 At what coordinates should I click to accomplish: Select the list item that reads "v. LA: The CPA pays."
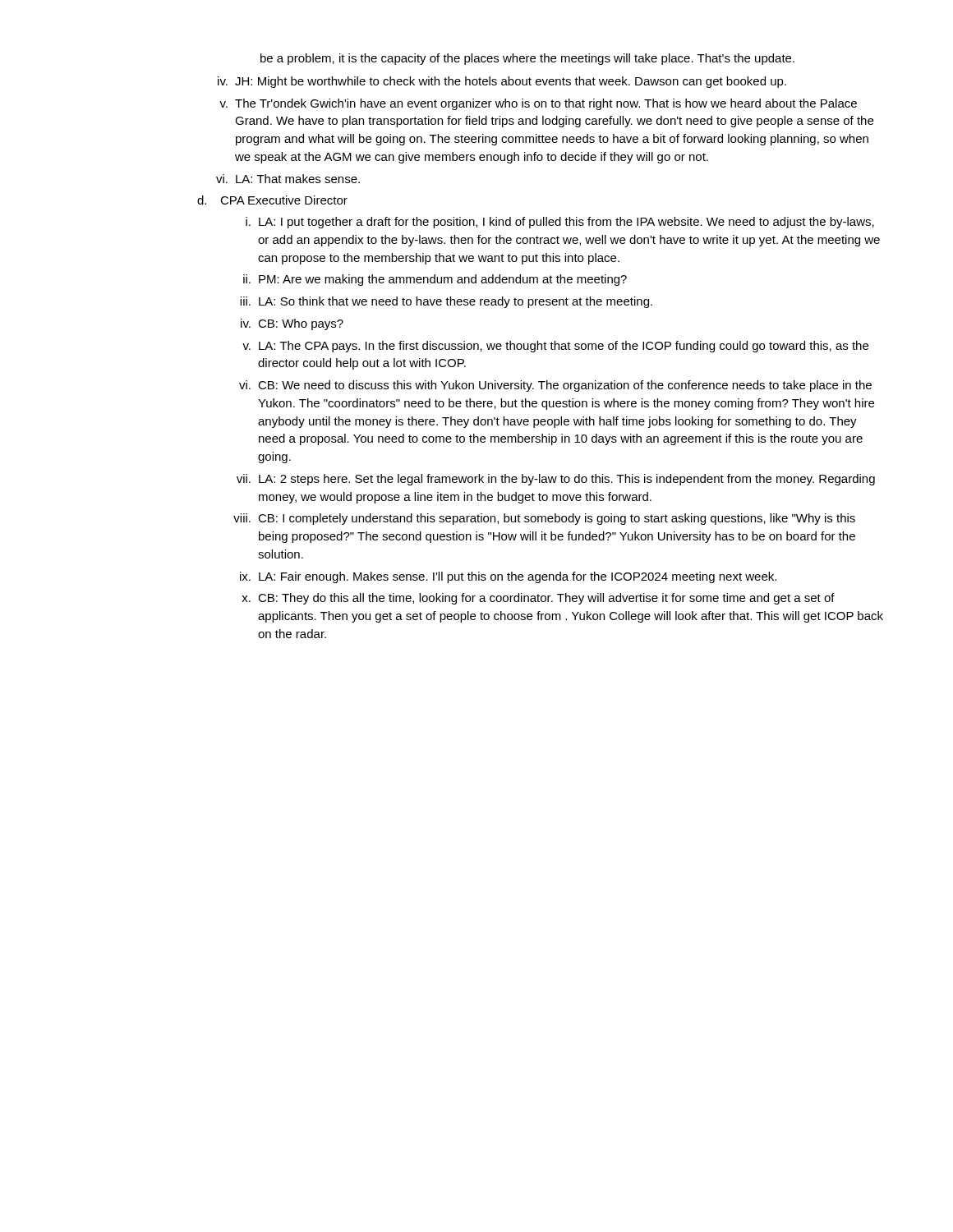554,354
